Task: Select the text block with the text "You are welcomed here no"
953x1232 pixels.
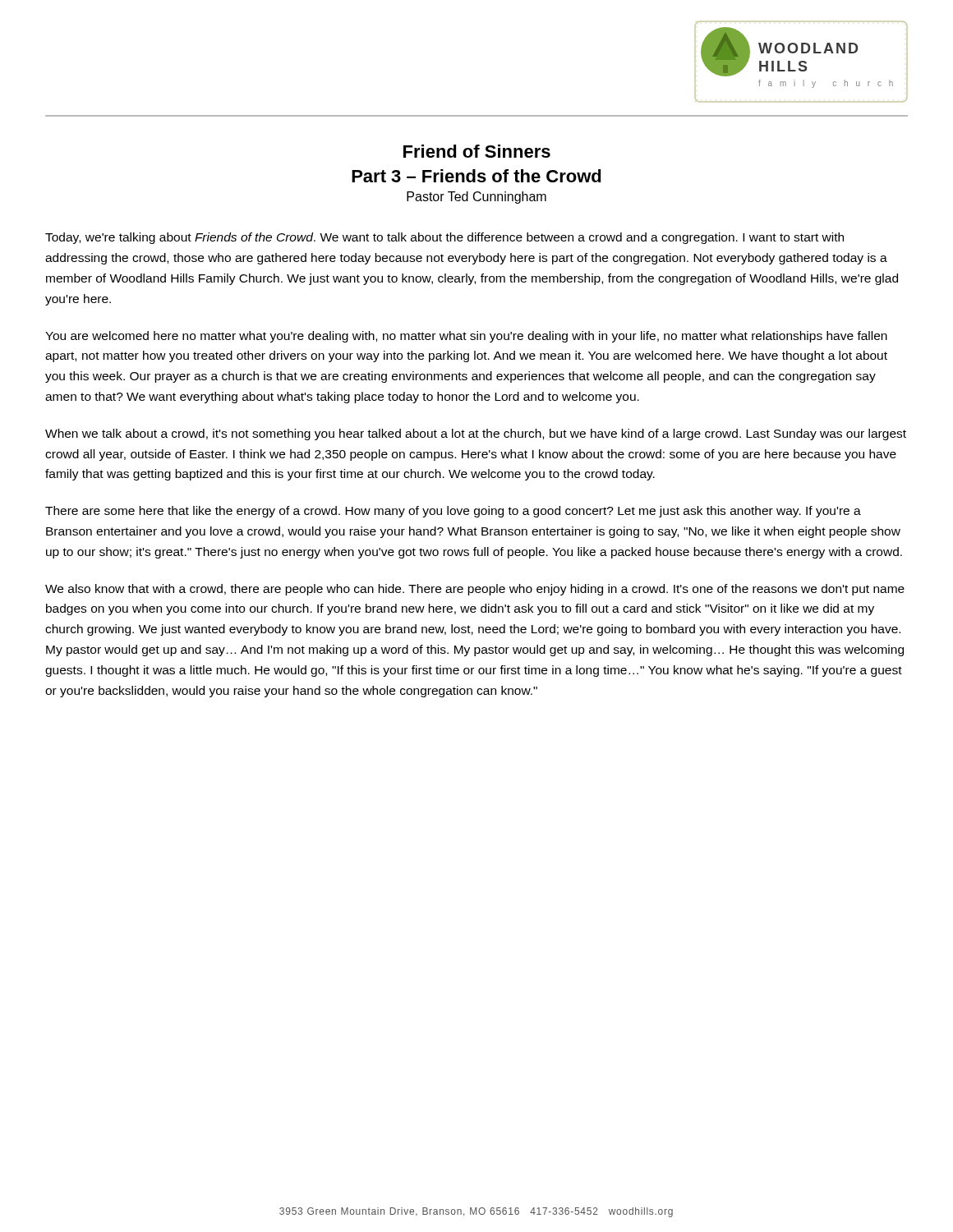Action: [466, 366]
